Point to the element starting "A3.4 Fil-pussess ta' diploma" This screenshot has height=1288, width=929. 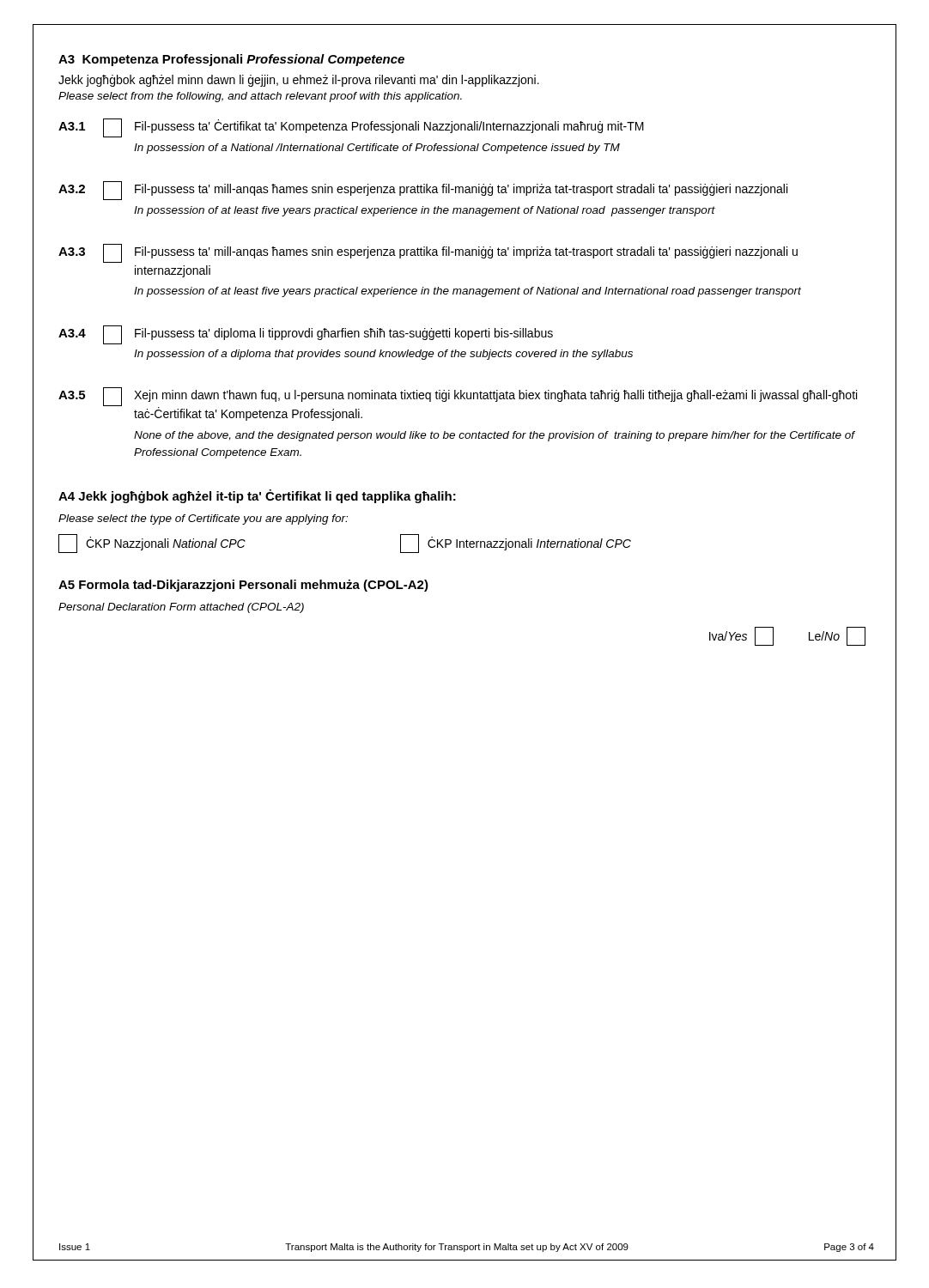pos(466,343)
